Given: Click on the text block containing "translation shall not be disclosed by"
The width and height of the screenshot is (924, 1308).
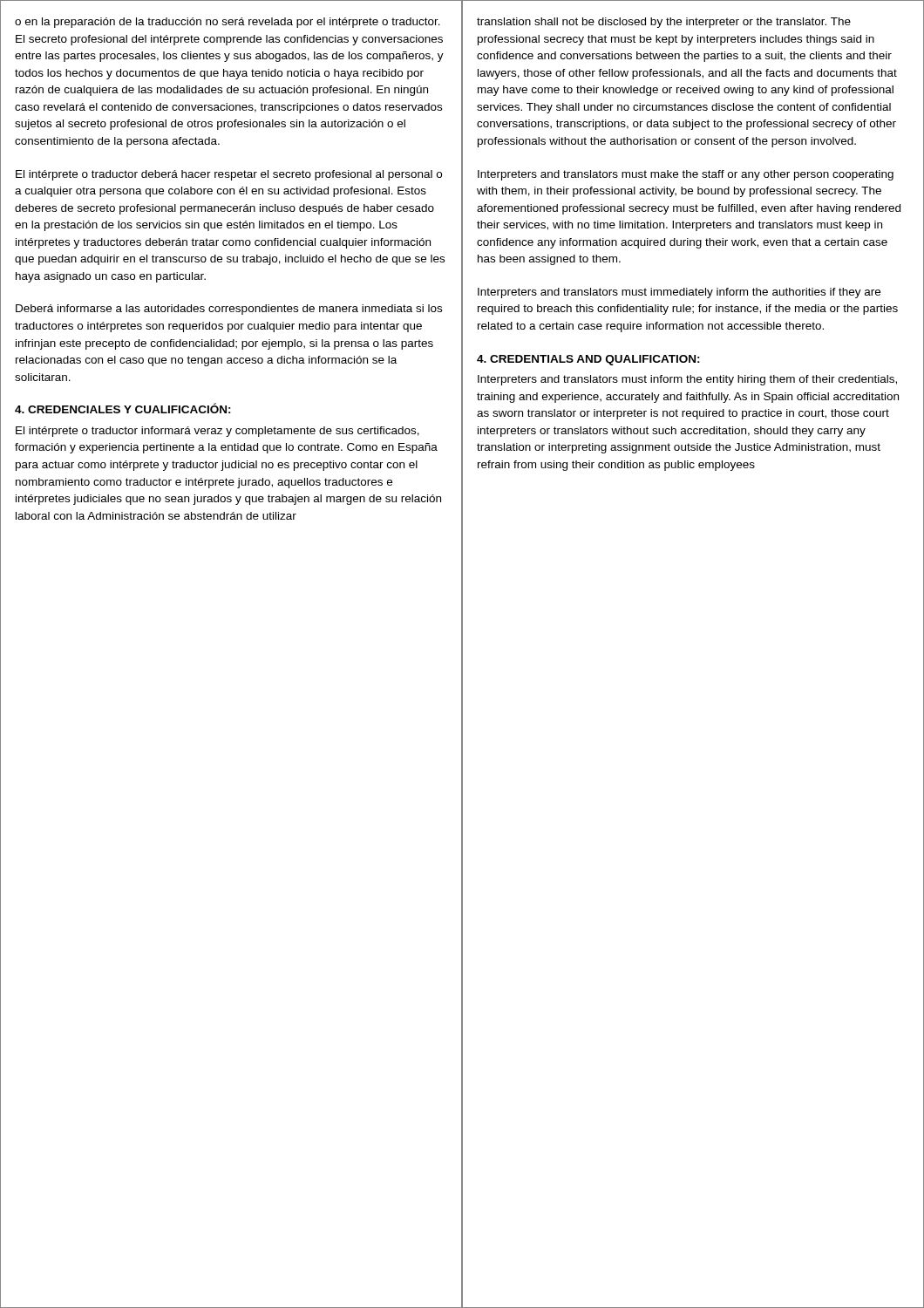Looking at the screenshot, I should [687, 81].
